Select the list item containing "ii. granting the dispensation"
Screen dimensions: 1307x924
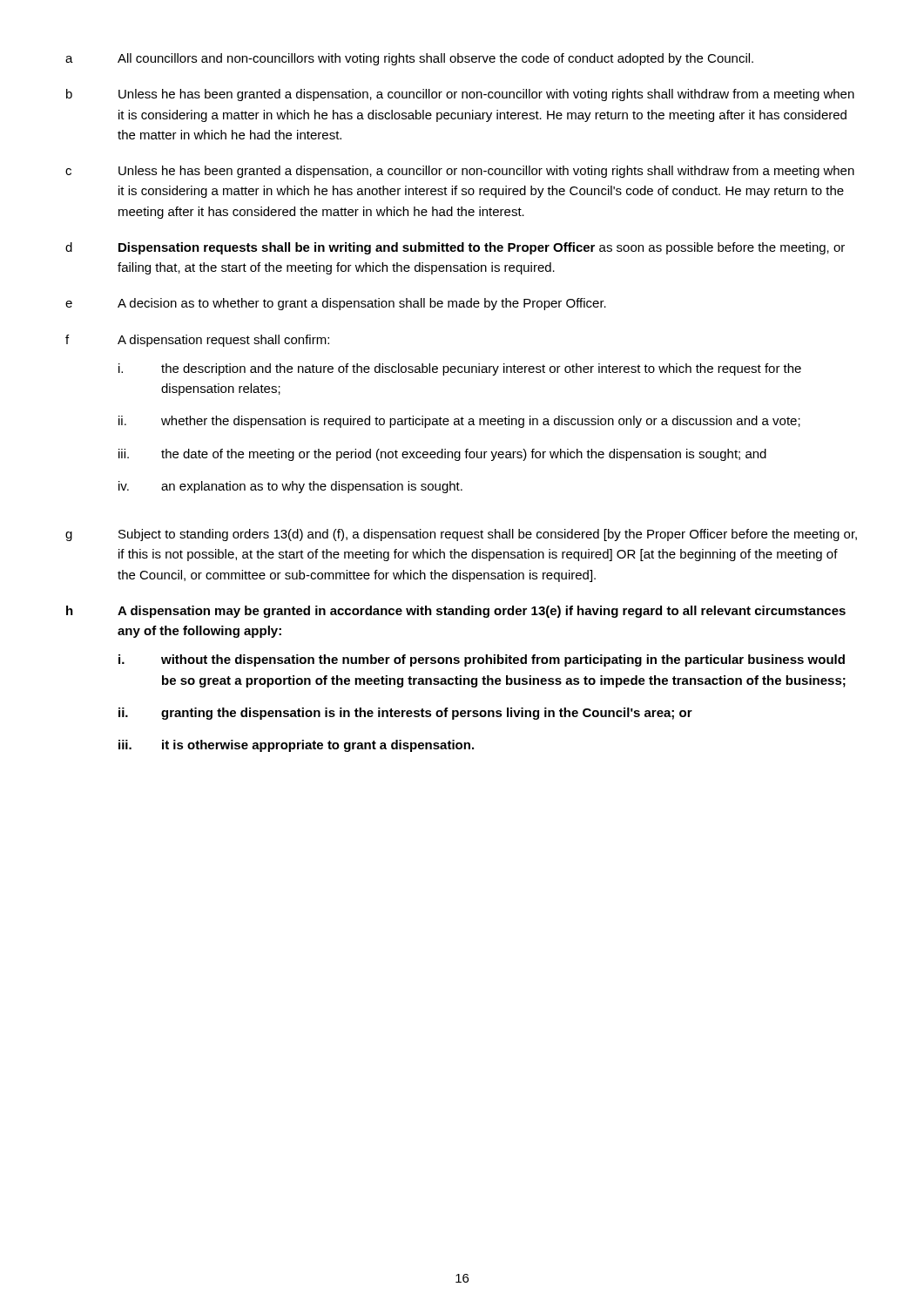488,712
